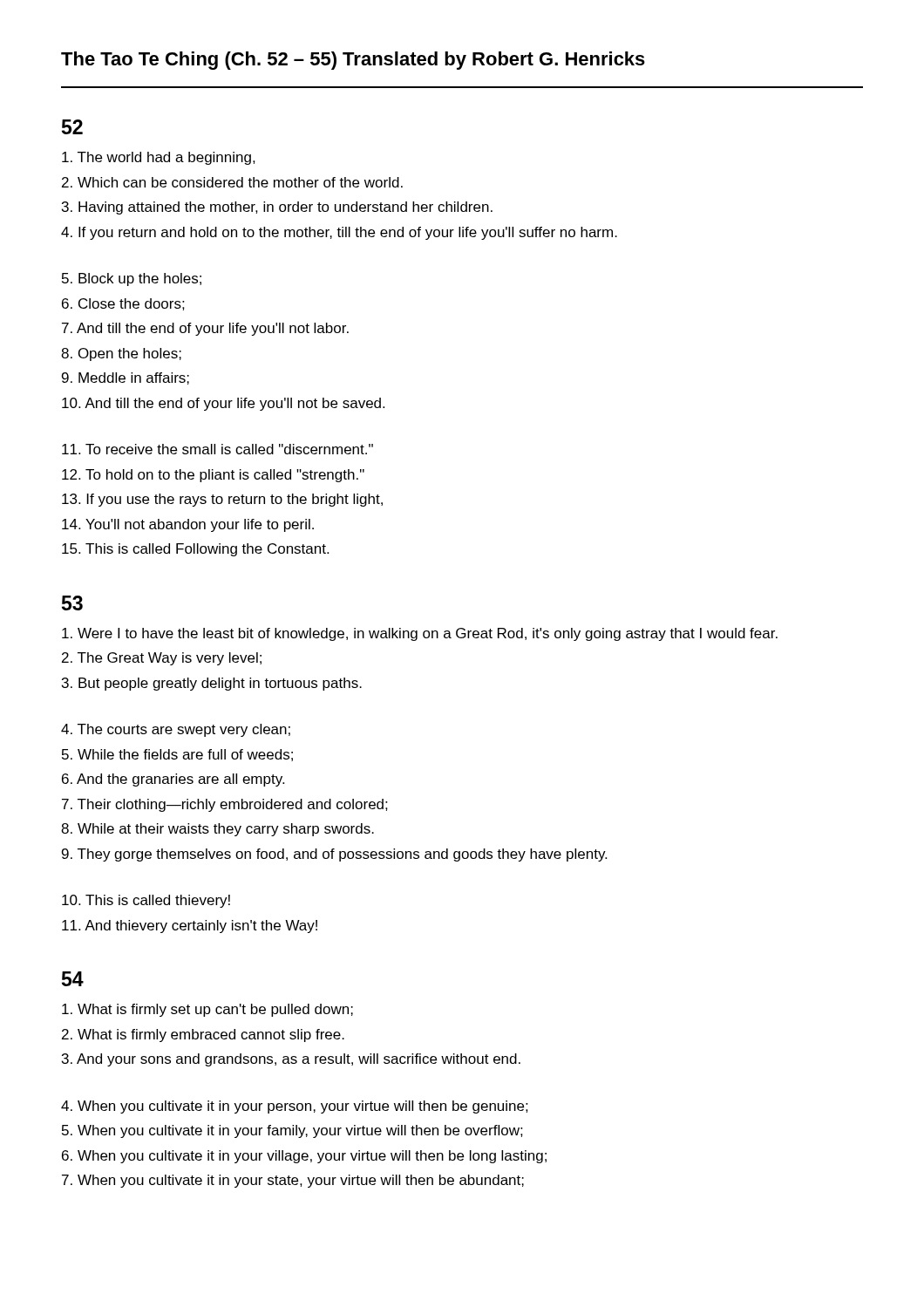Point to "6. Close the doors;"
Image resolution: width=924 pixels, height=1308 pixels.
coord(123,303)
